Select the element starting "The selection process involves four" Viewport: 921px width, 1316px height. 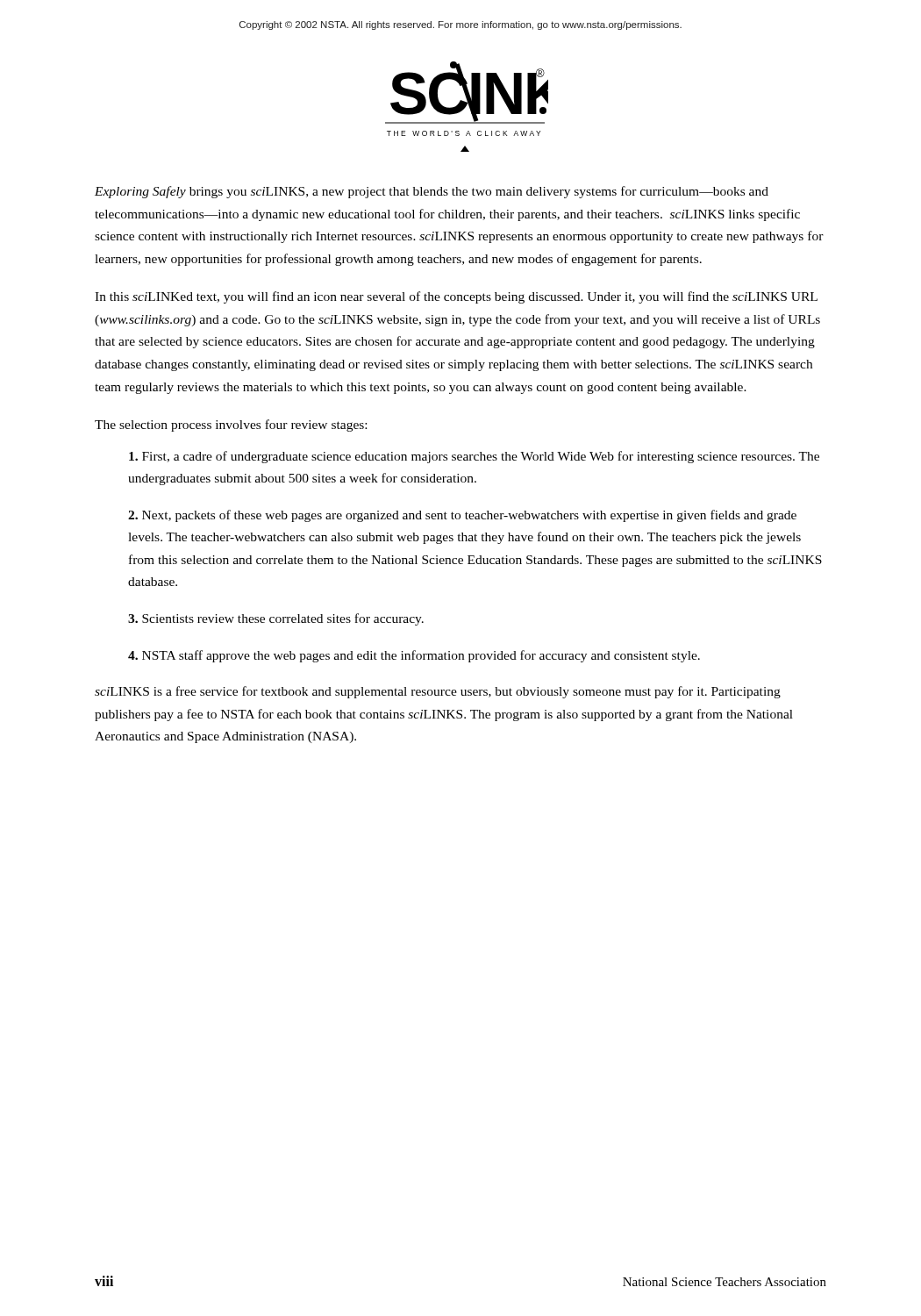click(x=231, y=424)
